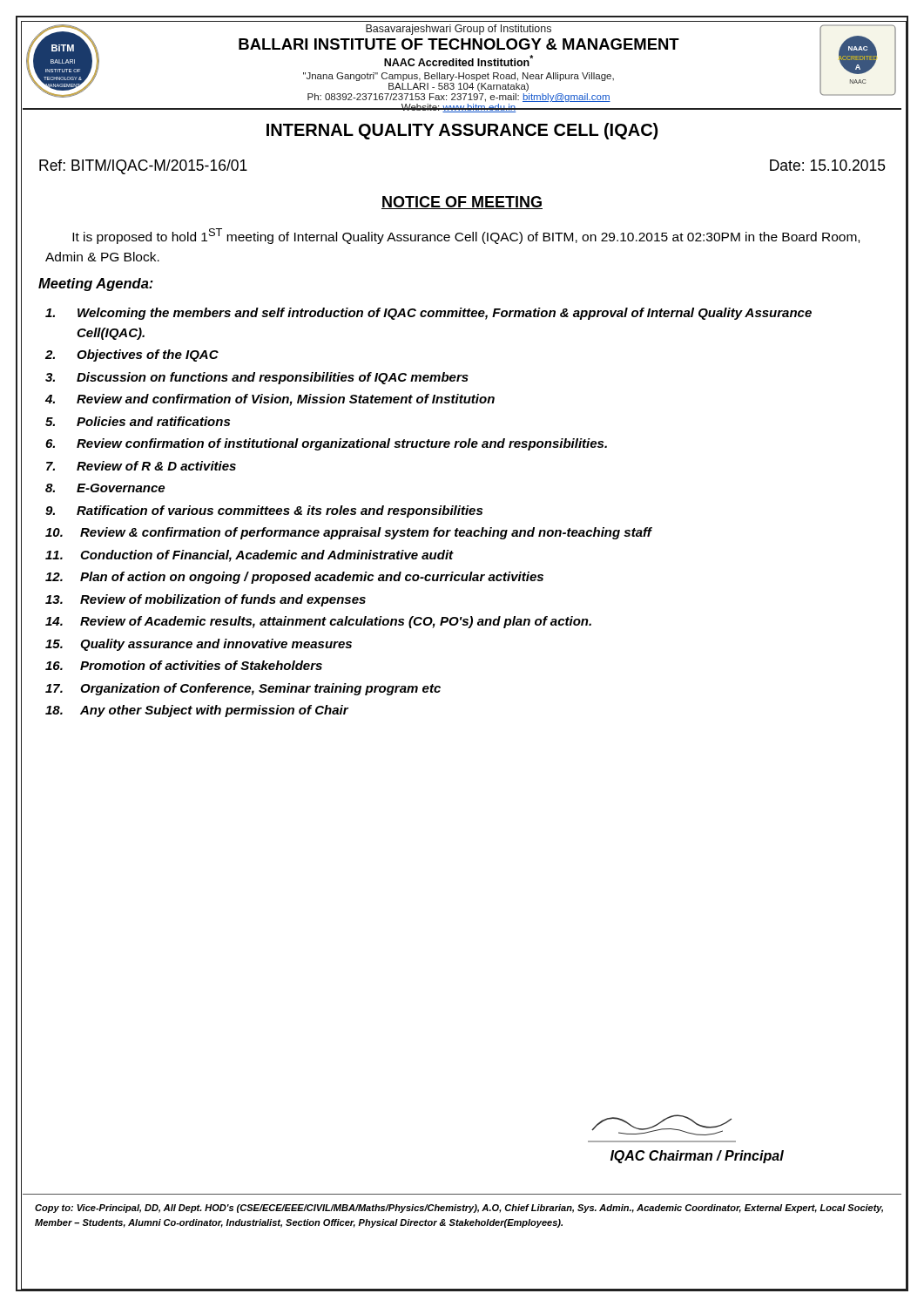The image size is (924, 1307).
Task: Click on the section header containing "NOTICE OF MEETING"
Action: click(x=462, y=203)
